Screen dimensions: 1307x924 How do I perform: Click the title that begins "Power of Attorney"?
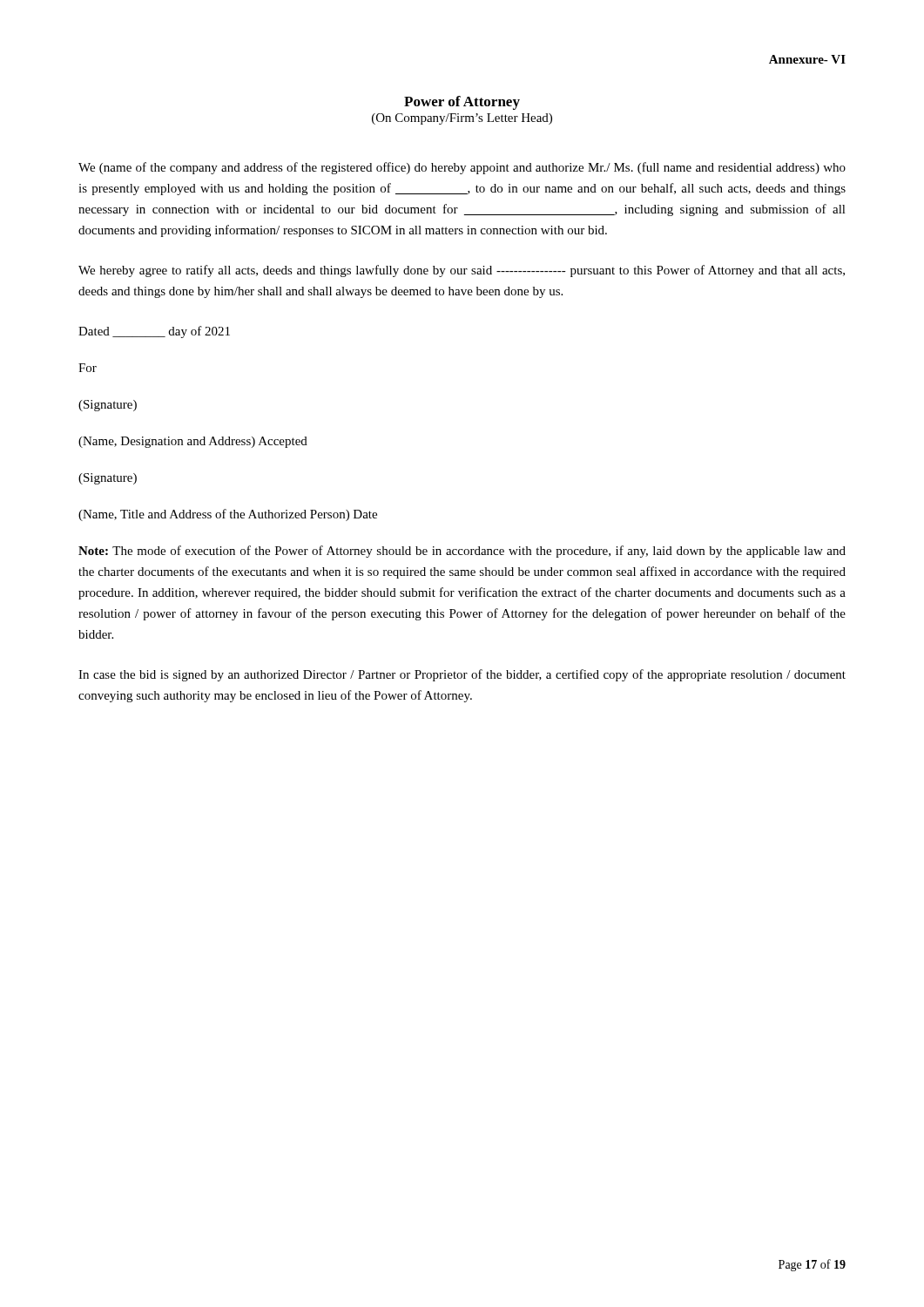pos(462,109)
